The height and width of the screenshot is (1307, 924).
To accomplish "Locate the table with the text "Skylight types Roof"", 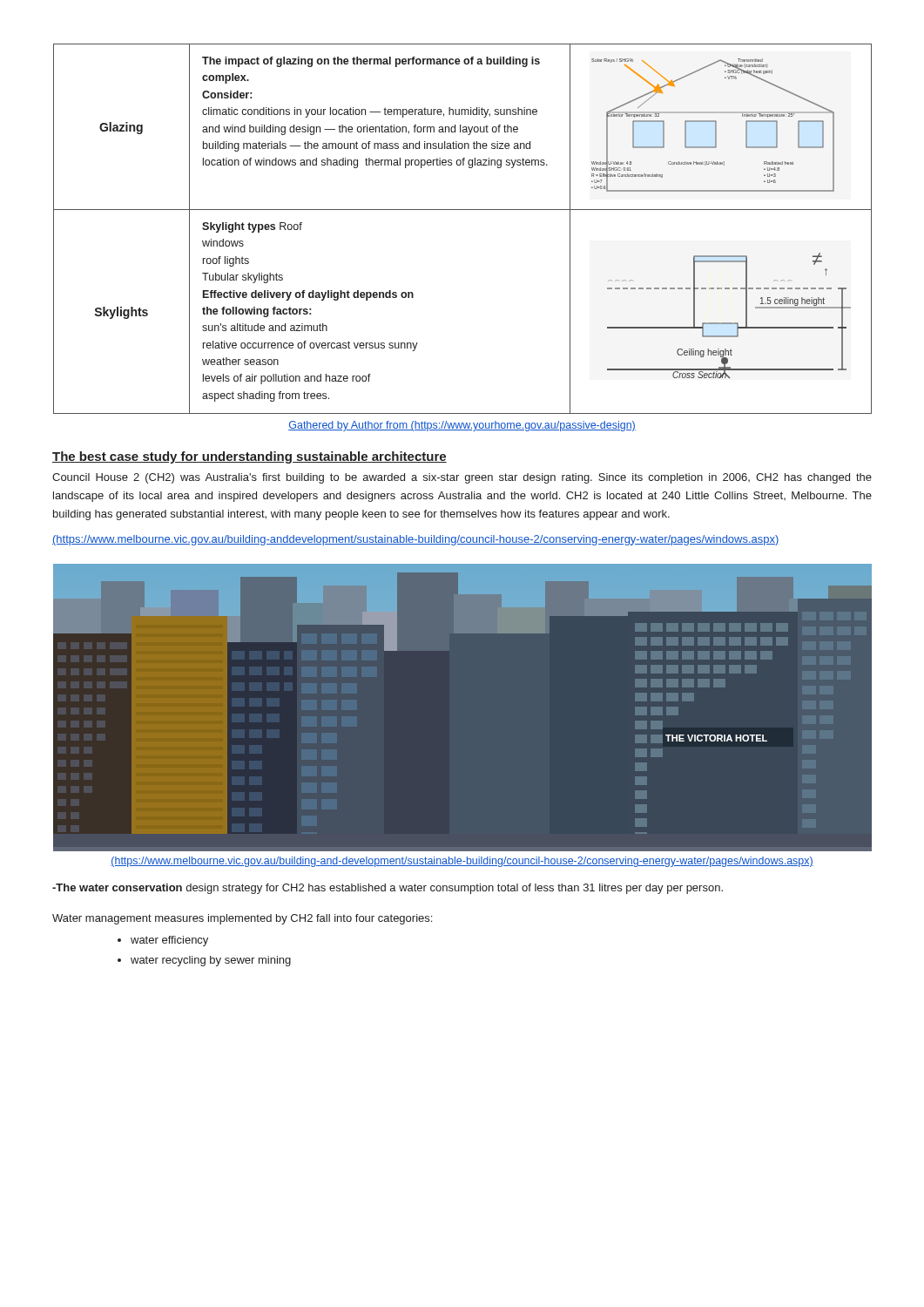I will point(462,229).
